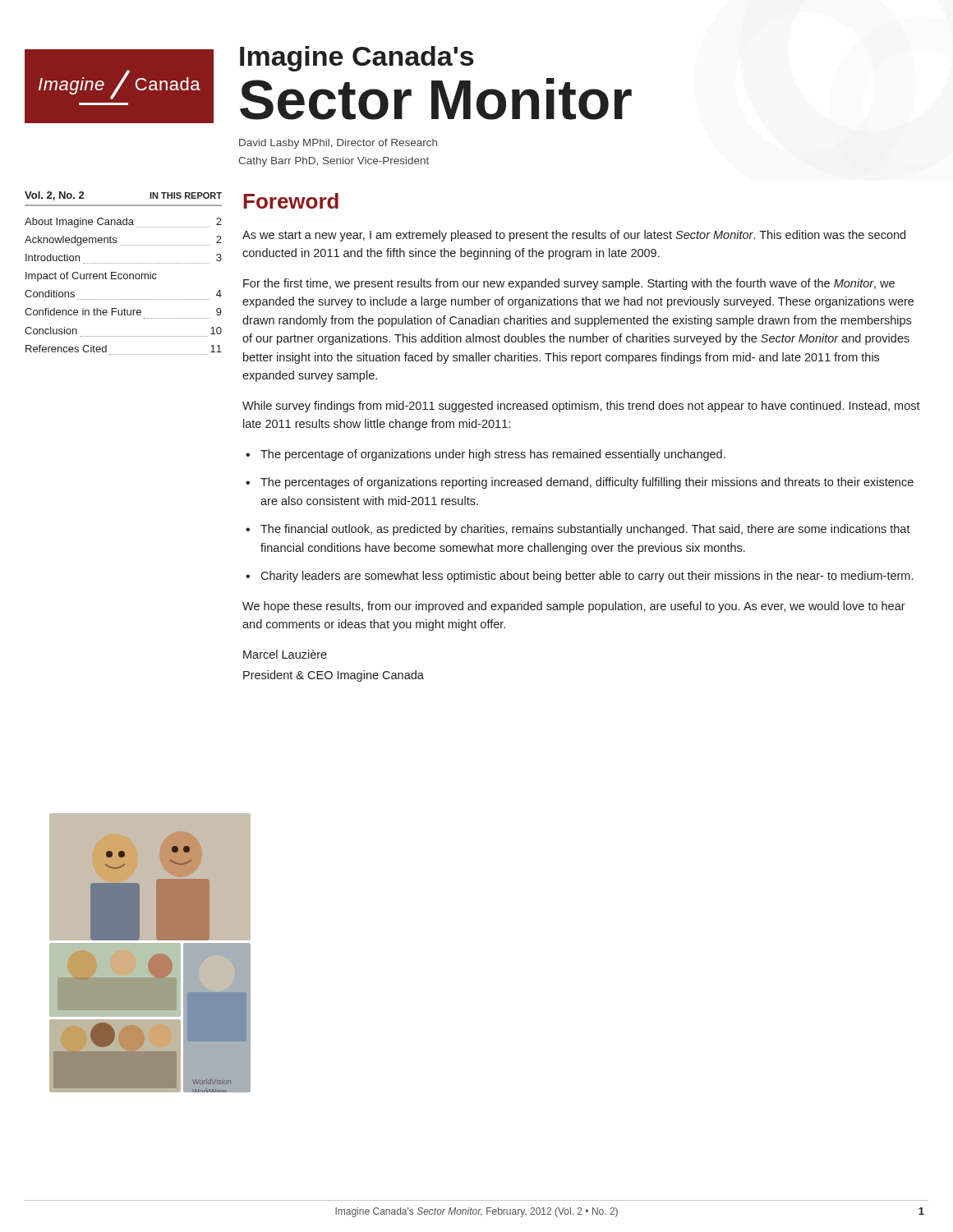Locate the block of text that opens with "The financial outlook,"
This screenshot has width=953, height=1232.
coord(585,538)
